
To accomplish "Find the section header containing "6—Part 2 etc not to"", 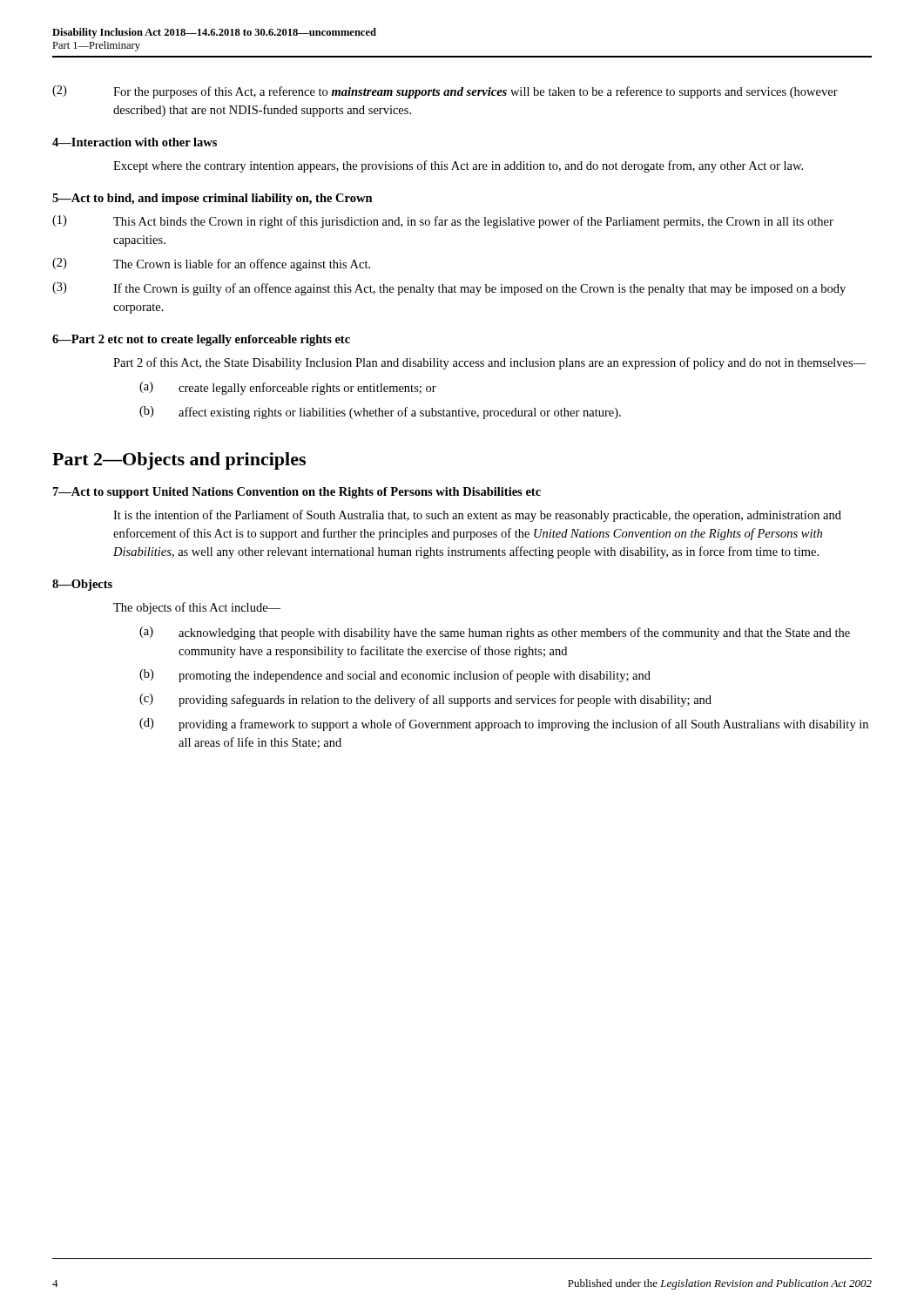I will coord(201,340).
